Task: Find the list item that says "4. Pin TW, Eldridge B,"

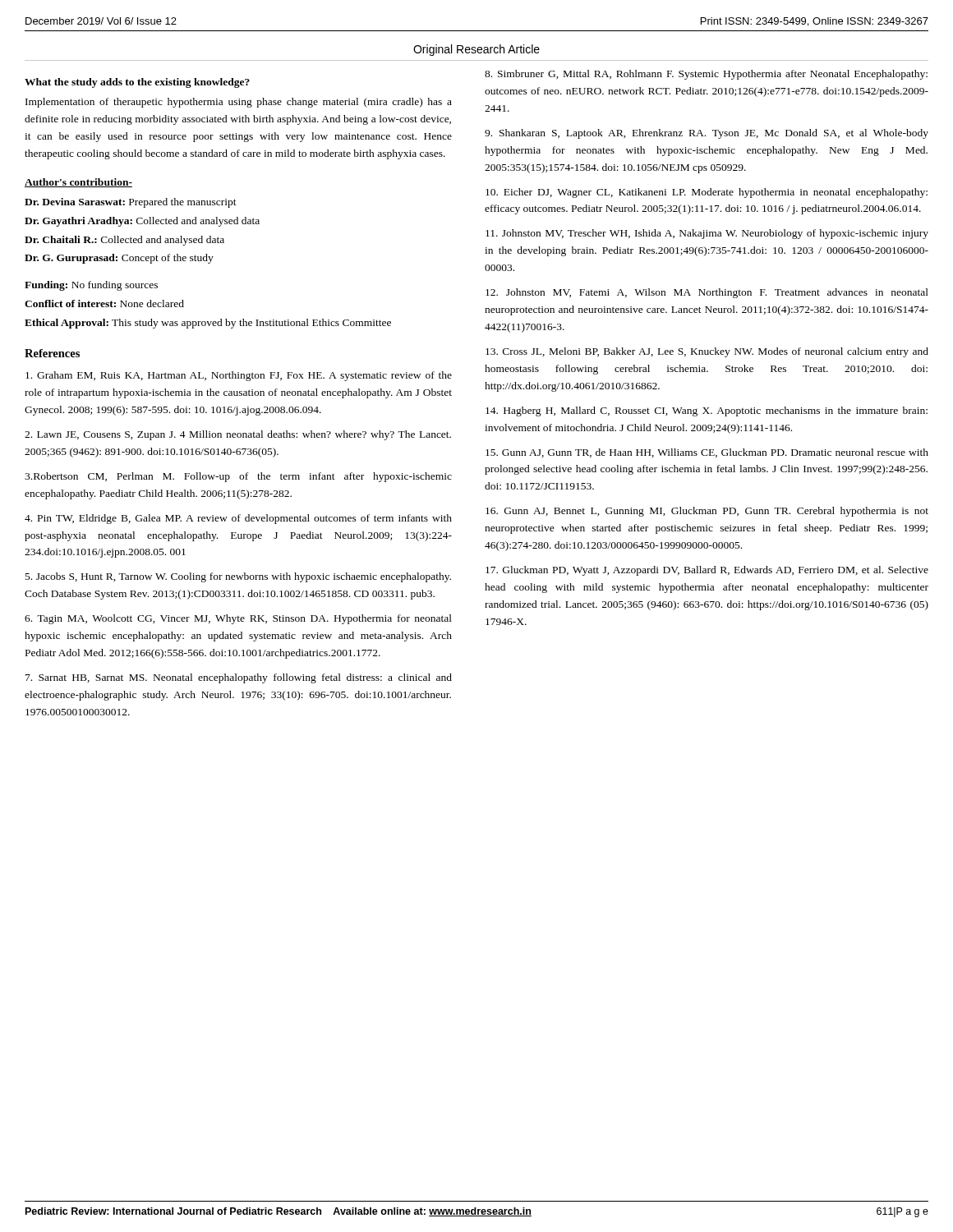Action: pyautogui.click(x=238, y=535)
